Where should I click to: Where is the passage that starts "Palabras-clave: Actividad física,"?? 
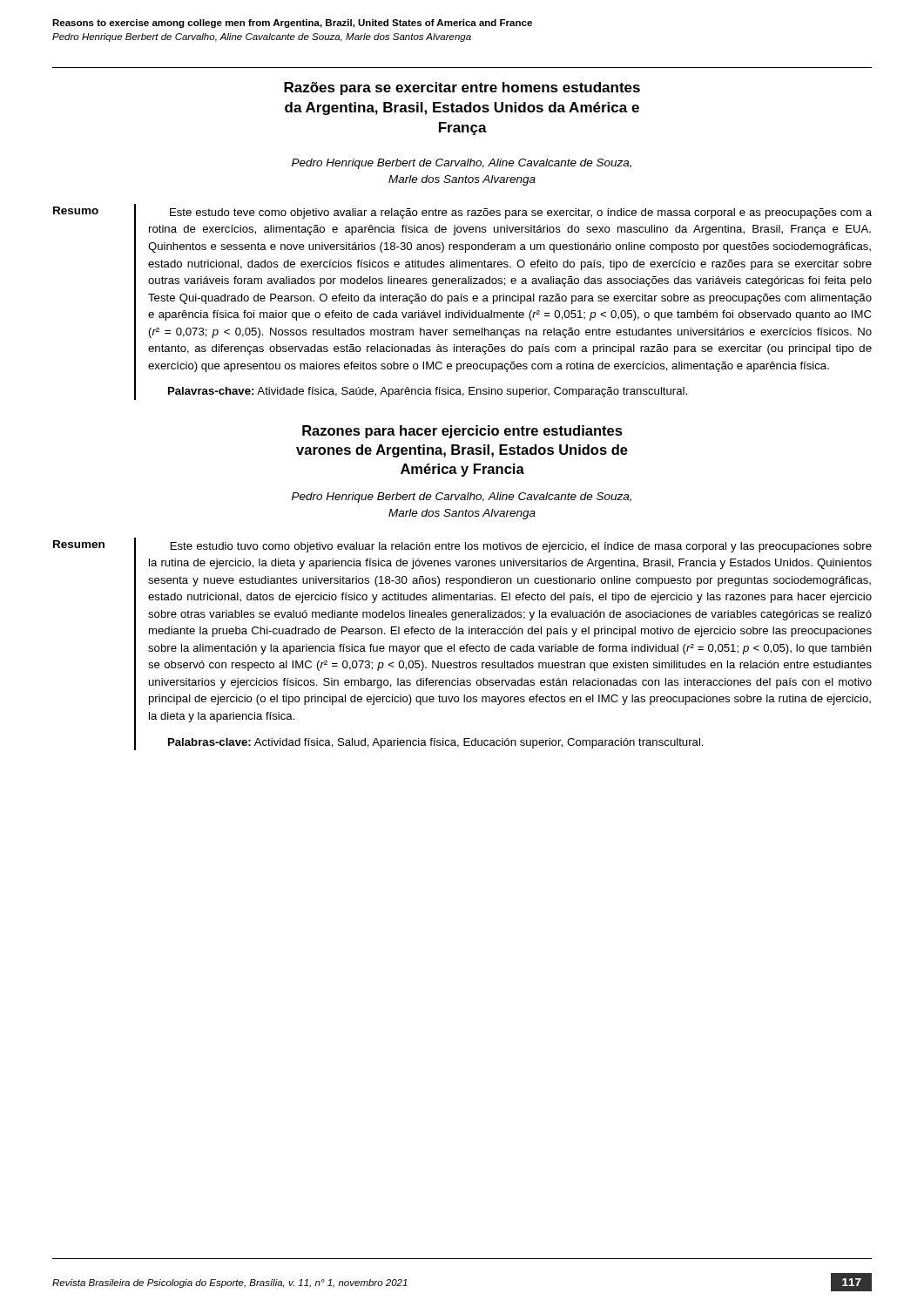click(426, 742)
